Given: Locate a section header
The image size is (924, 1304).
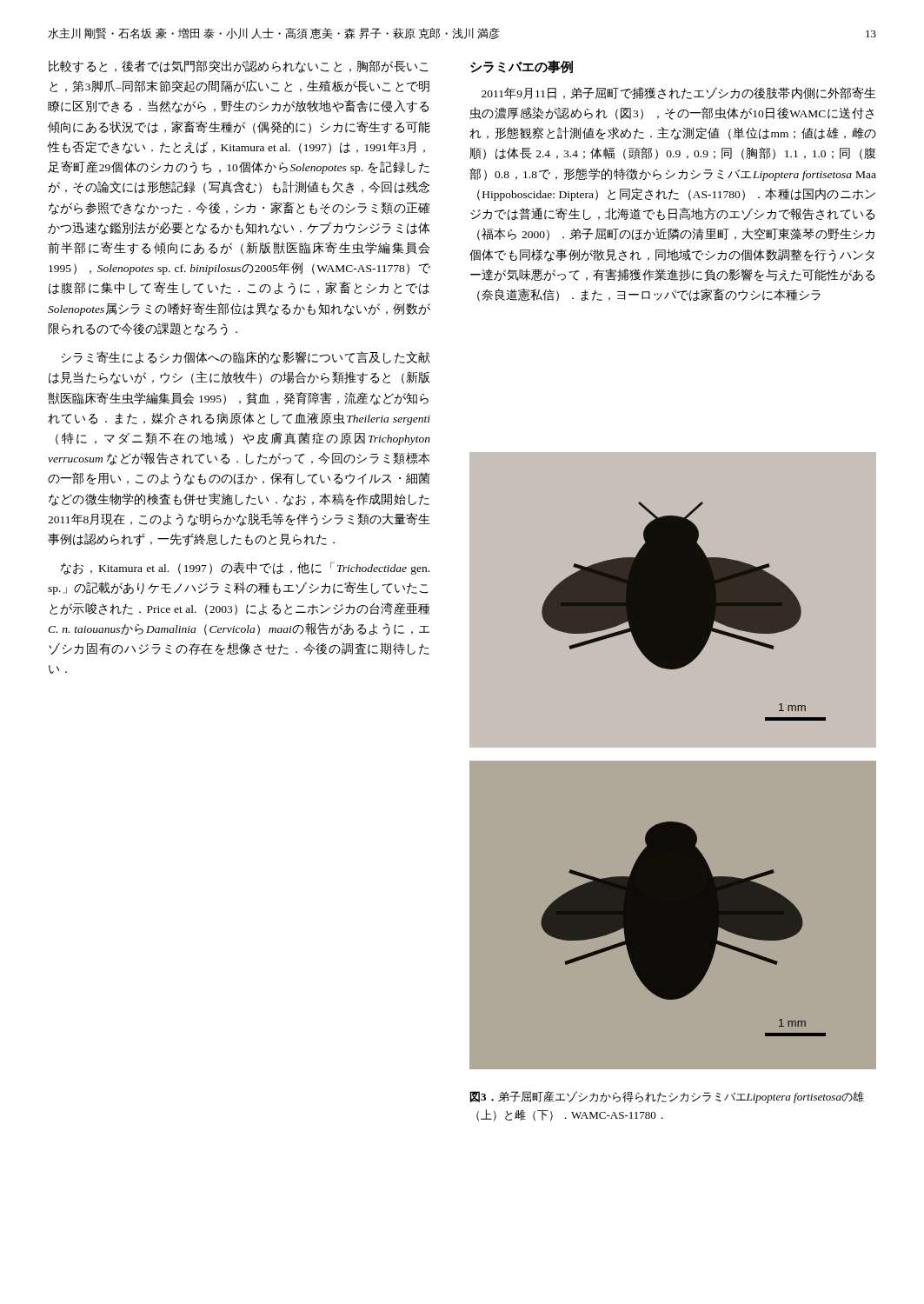Looking at the screenshot, I should coord(522,67).
